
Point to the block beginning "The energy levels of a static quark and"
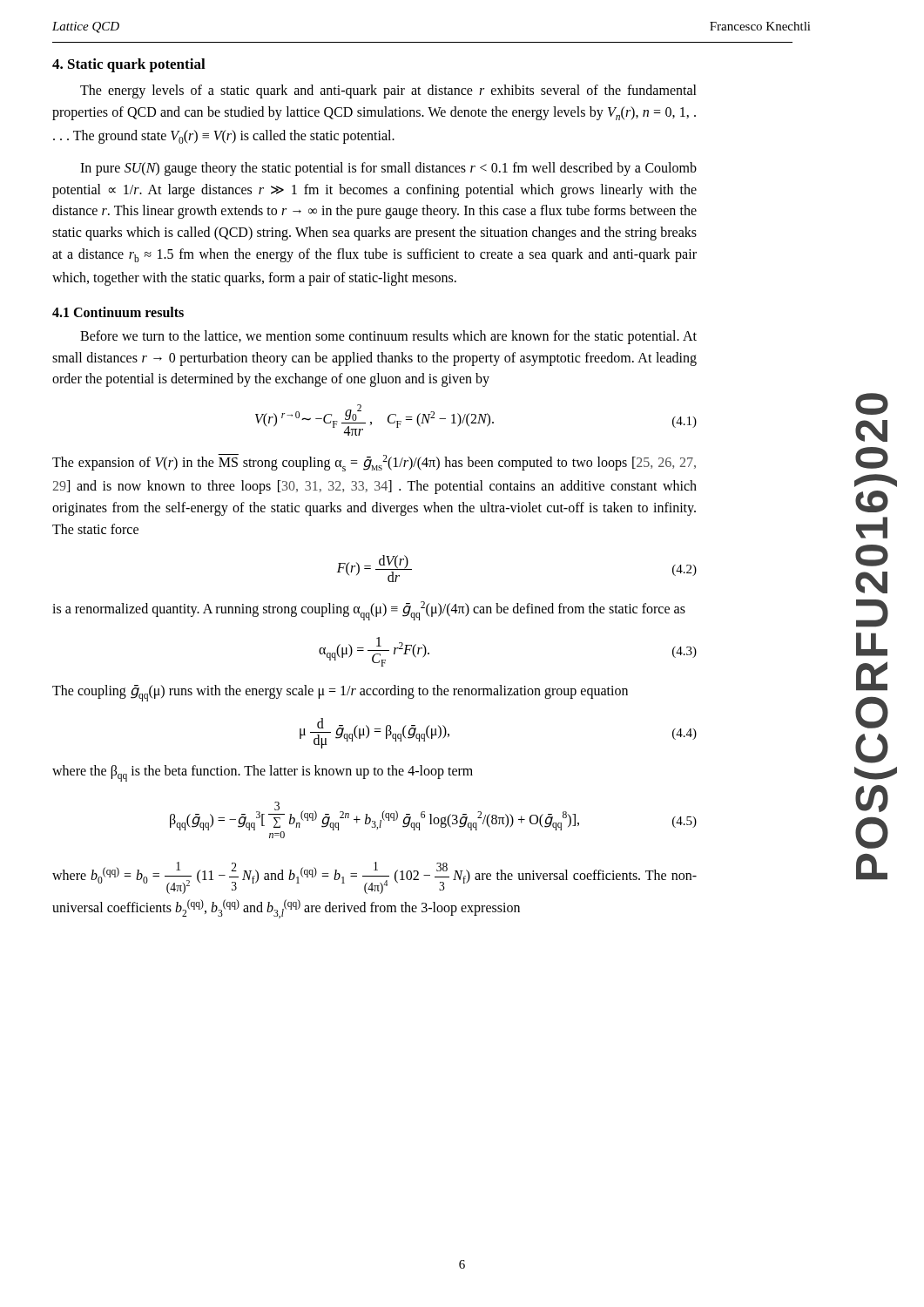click(x=374, y=114)
